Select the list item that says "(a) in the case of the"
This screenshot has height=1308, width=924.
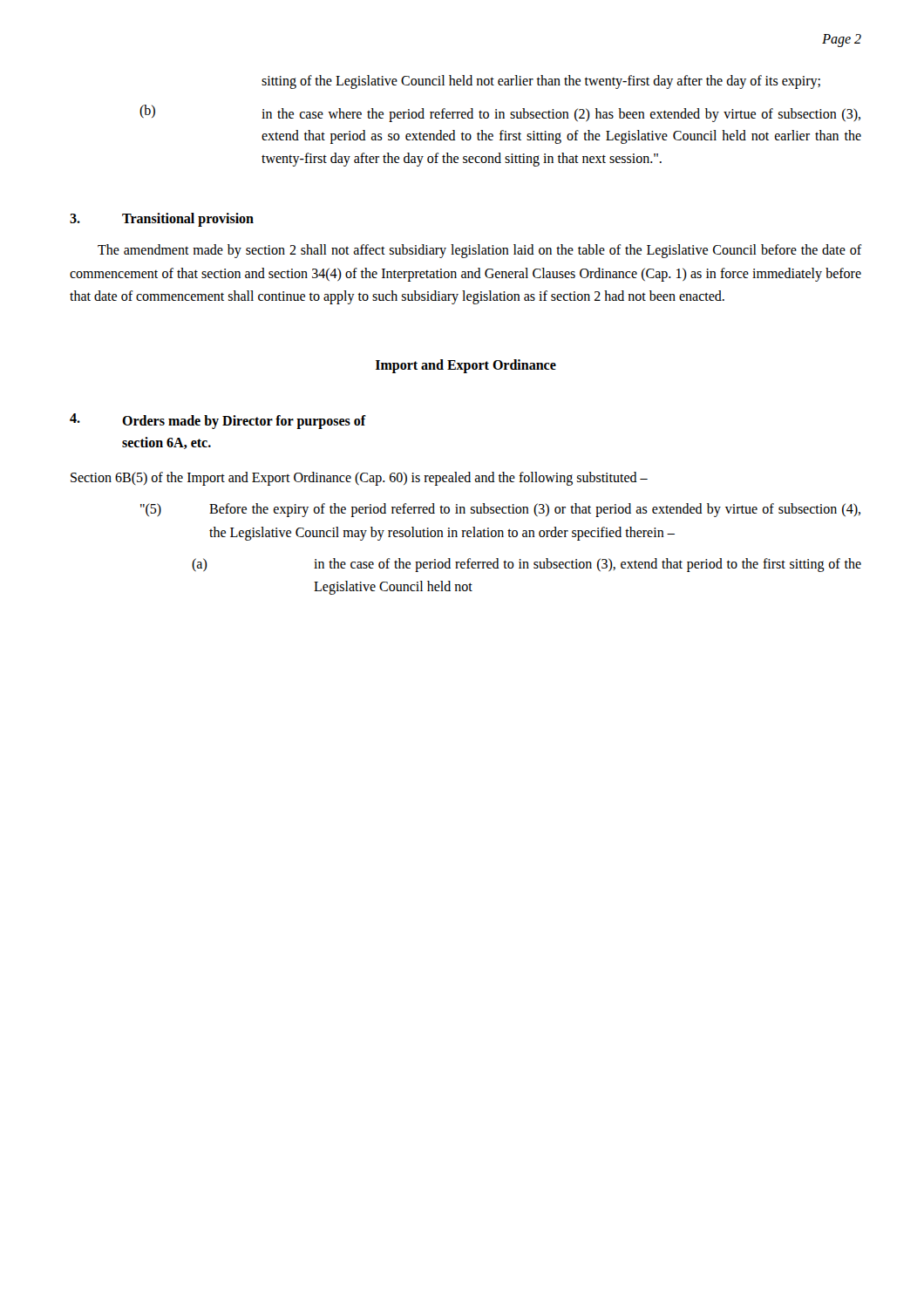[x=500, y=575]
